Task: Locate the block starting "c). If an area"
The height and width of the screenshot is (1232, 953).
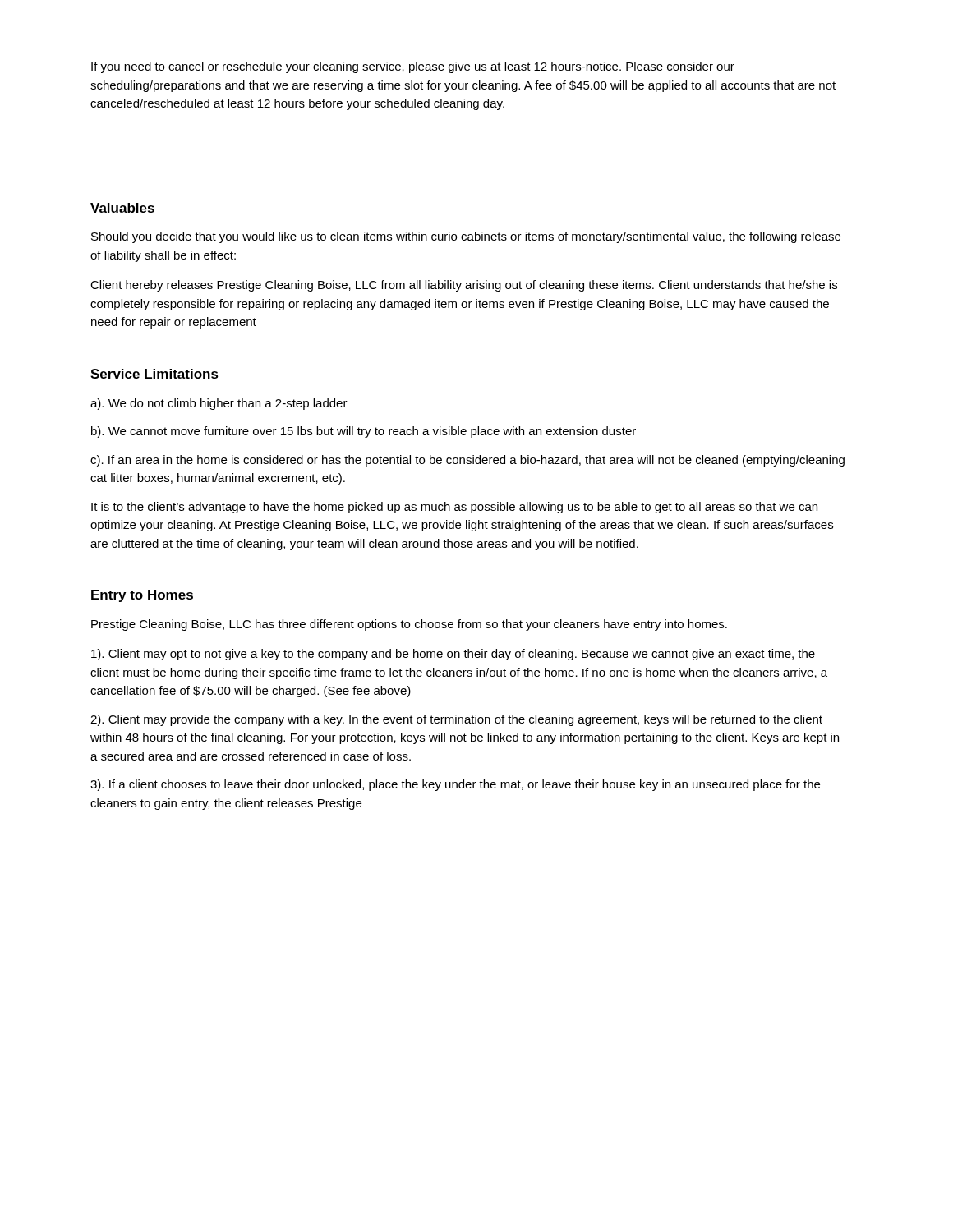Action: point(468,468)
